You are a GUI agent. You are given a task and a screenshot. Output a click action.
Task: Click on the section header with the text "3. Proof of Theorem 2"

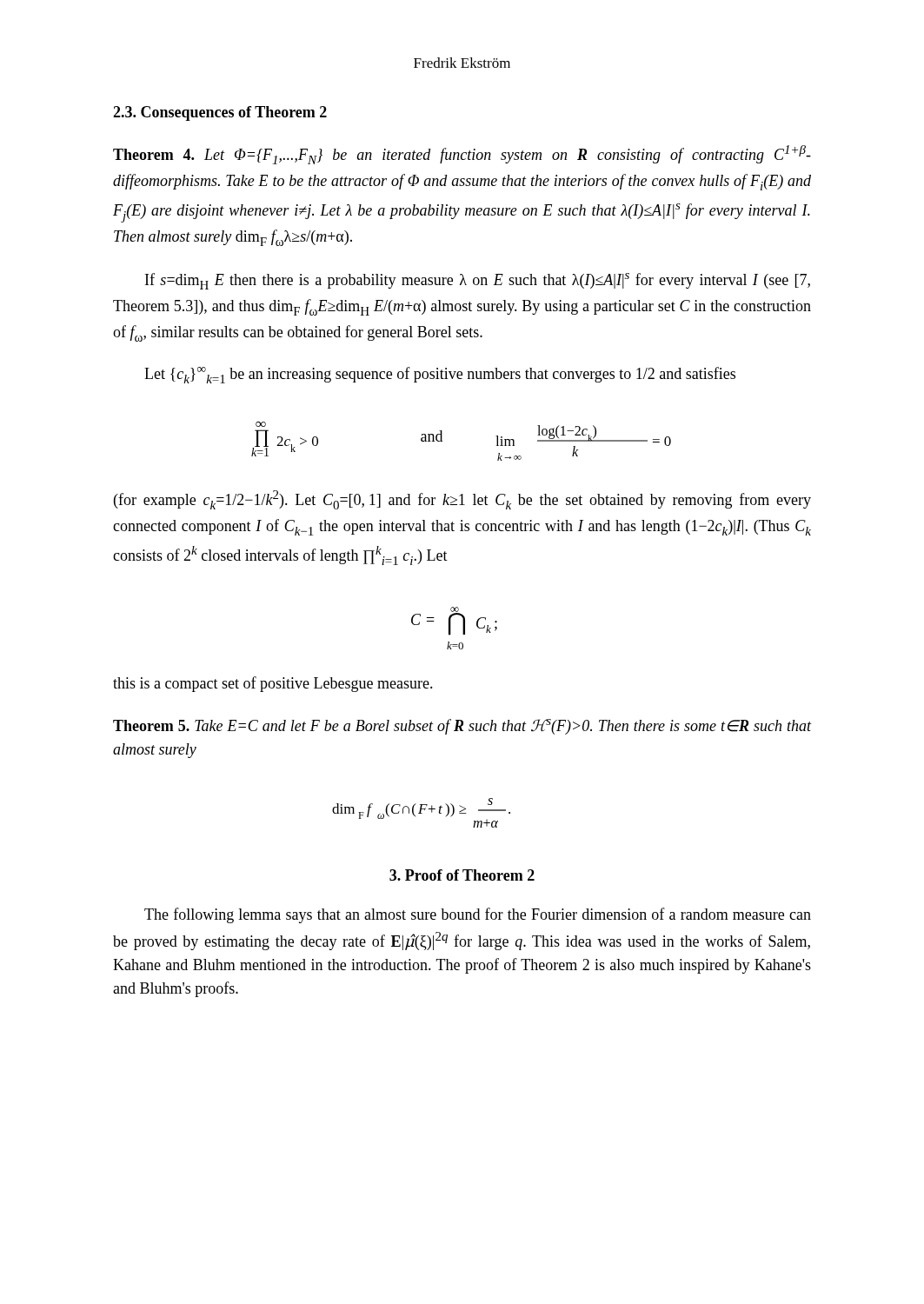coord(462,875)
